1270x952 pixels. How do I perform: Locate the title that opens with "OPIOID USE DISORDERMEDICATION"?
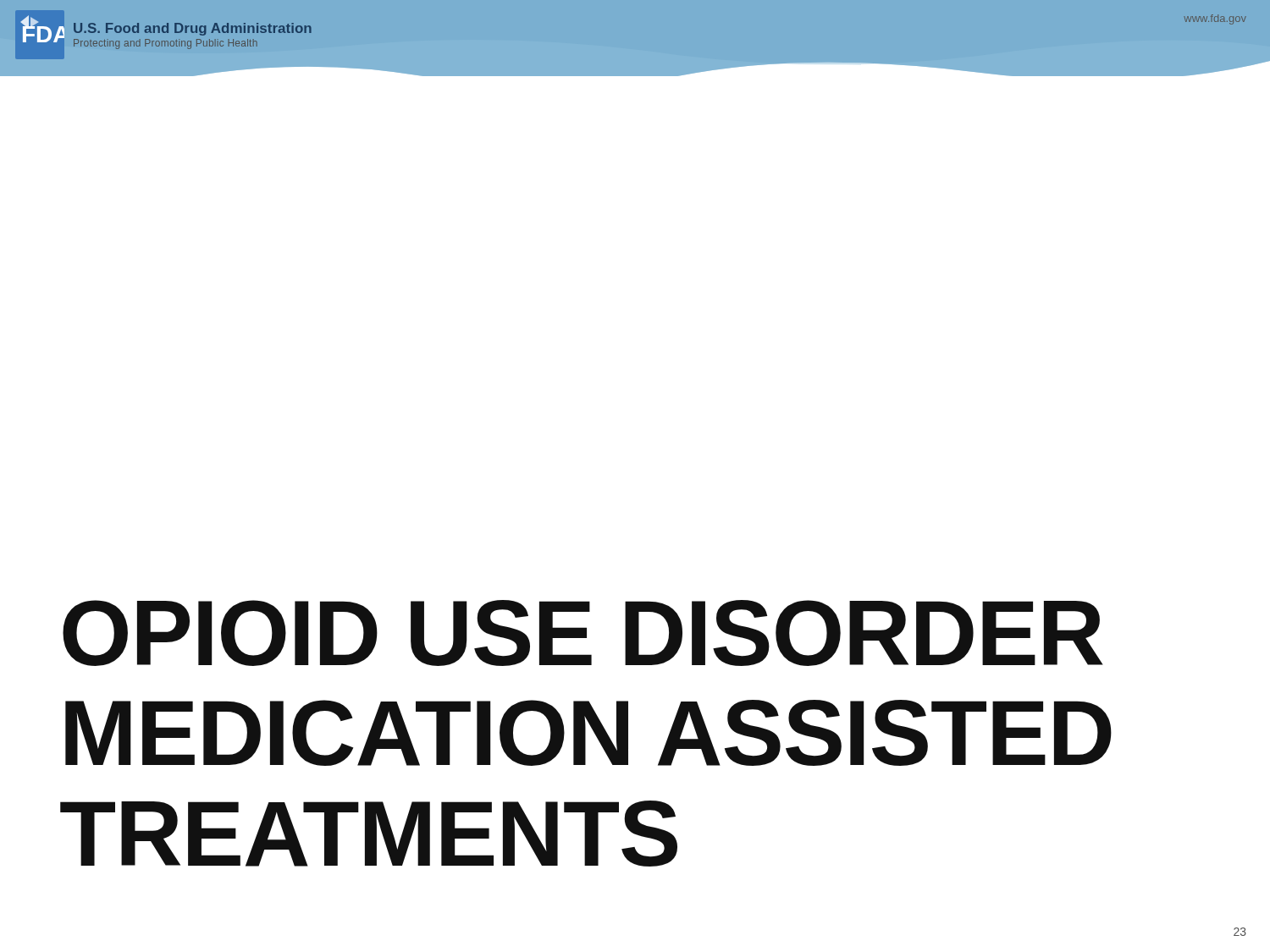click(x=635, y=734)
